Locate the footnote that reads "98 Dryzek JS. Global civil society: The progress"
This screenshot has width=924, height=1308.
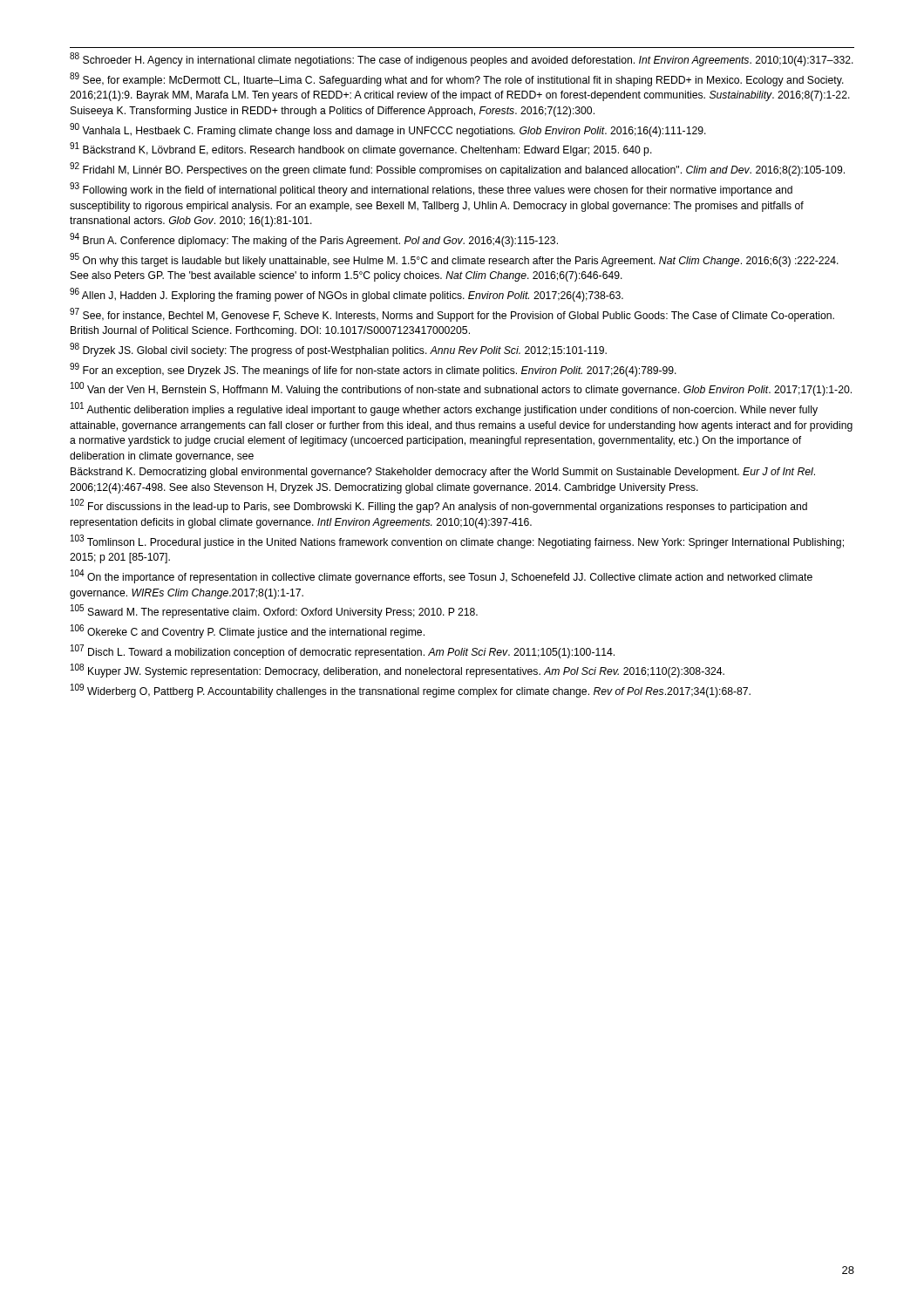339,350
